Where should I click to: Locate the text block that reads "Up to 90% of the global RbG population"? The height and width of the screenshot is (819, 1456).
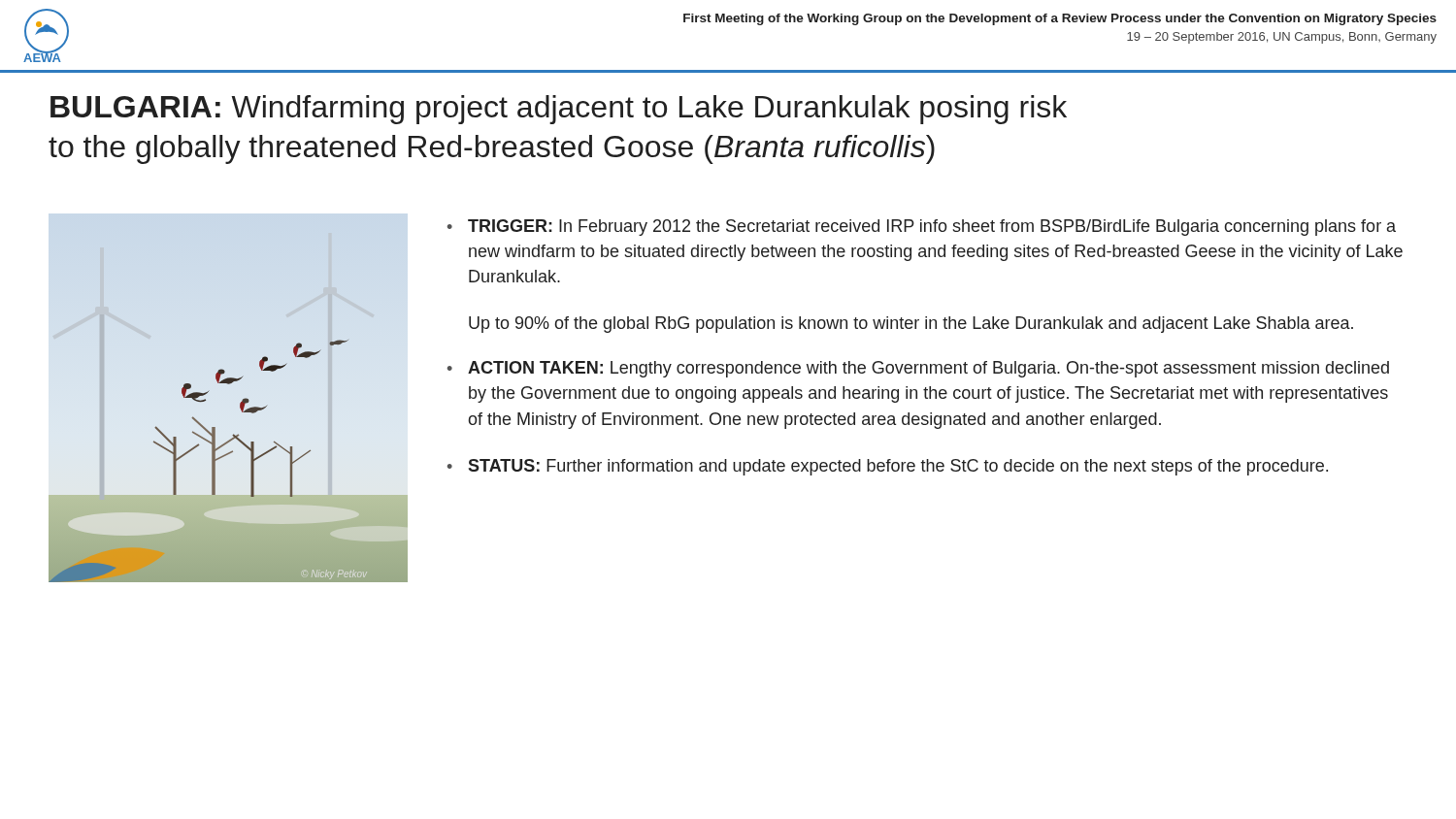(911, 323)
